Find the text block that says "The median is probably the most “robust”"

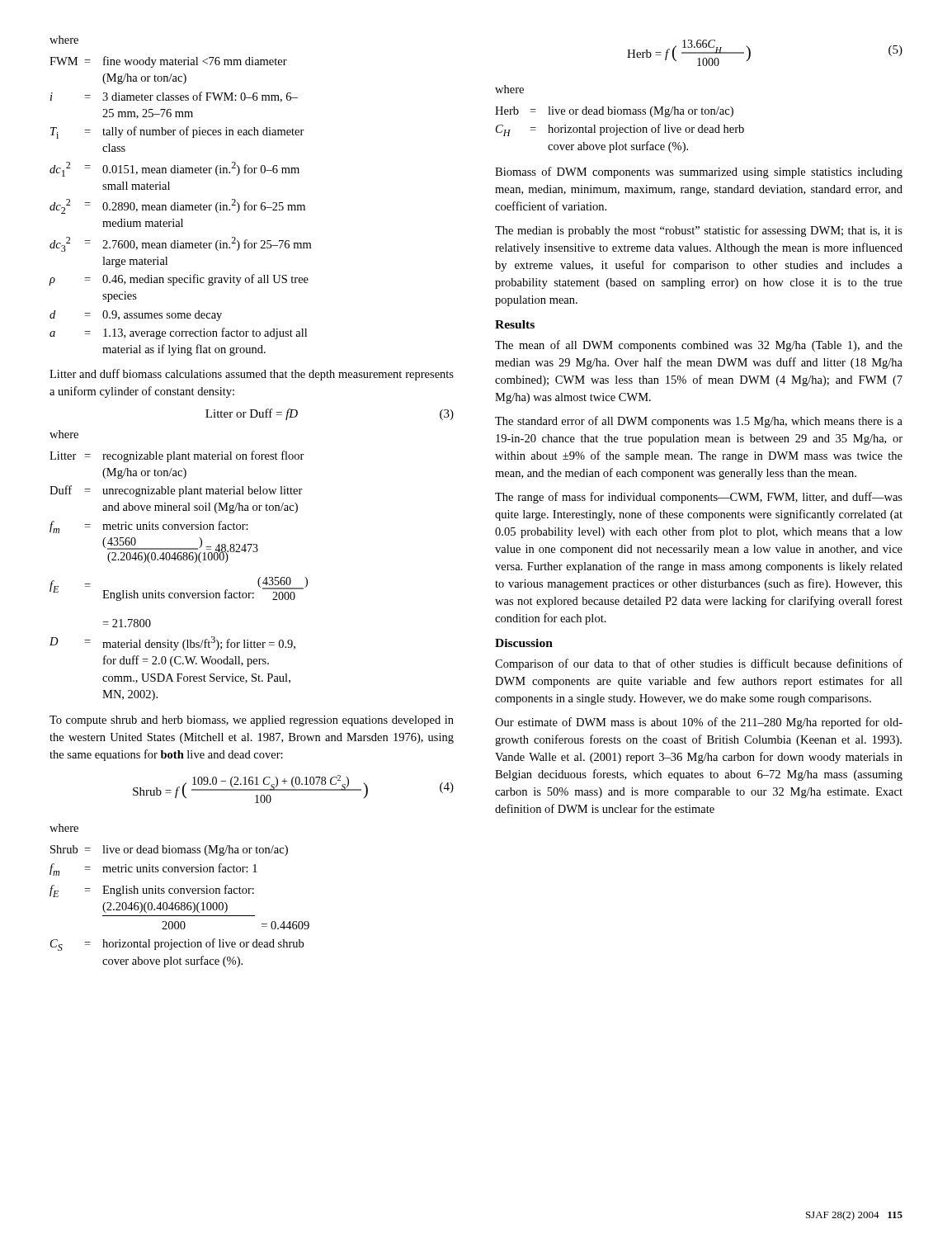(x=699, y=265)
